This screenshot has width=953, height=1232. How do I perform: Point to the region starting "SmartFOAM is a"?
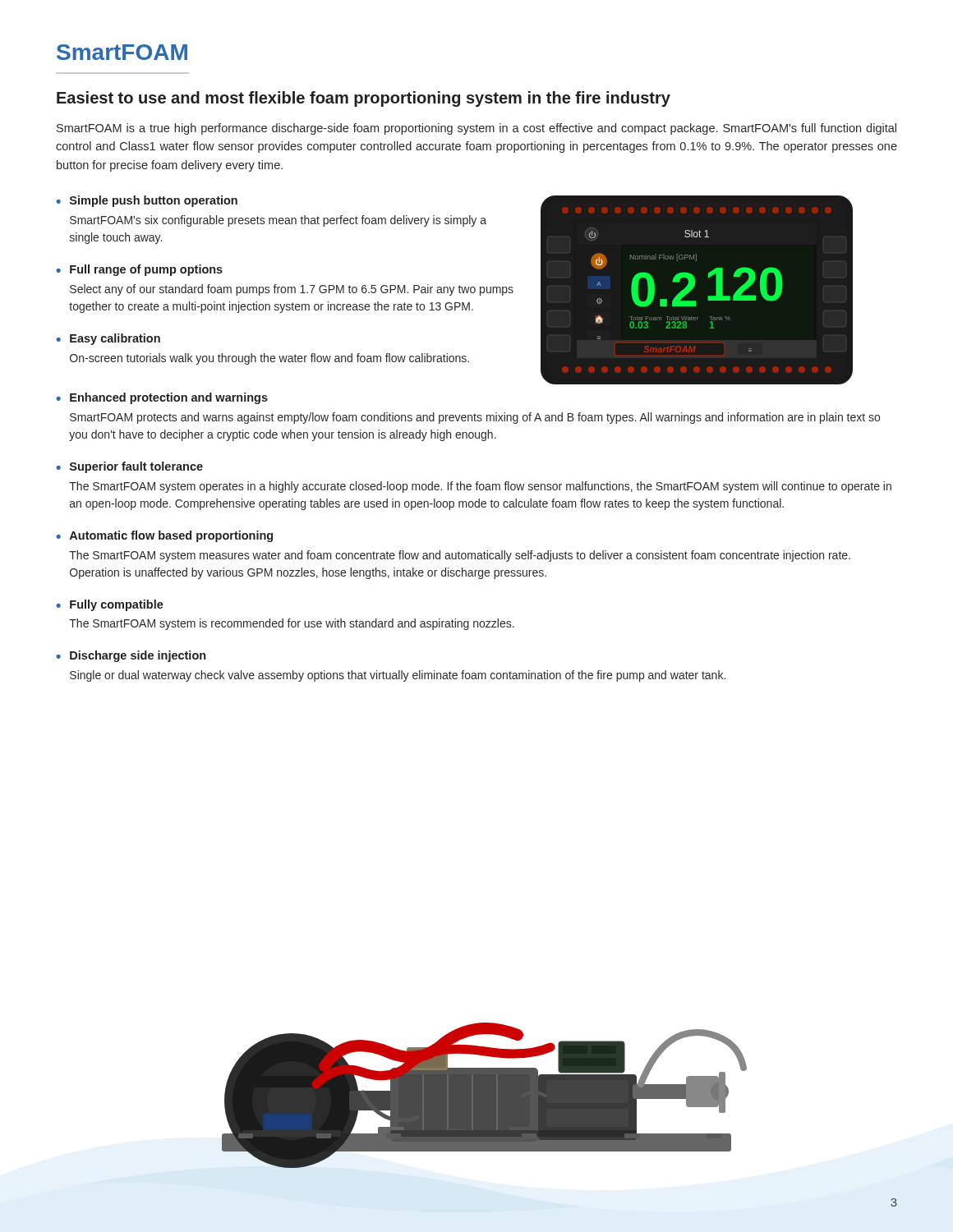476,147
